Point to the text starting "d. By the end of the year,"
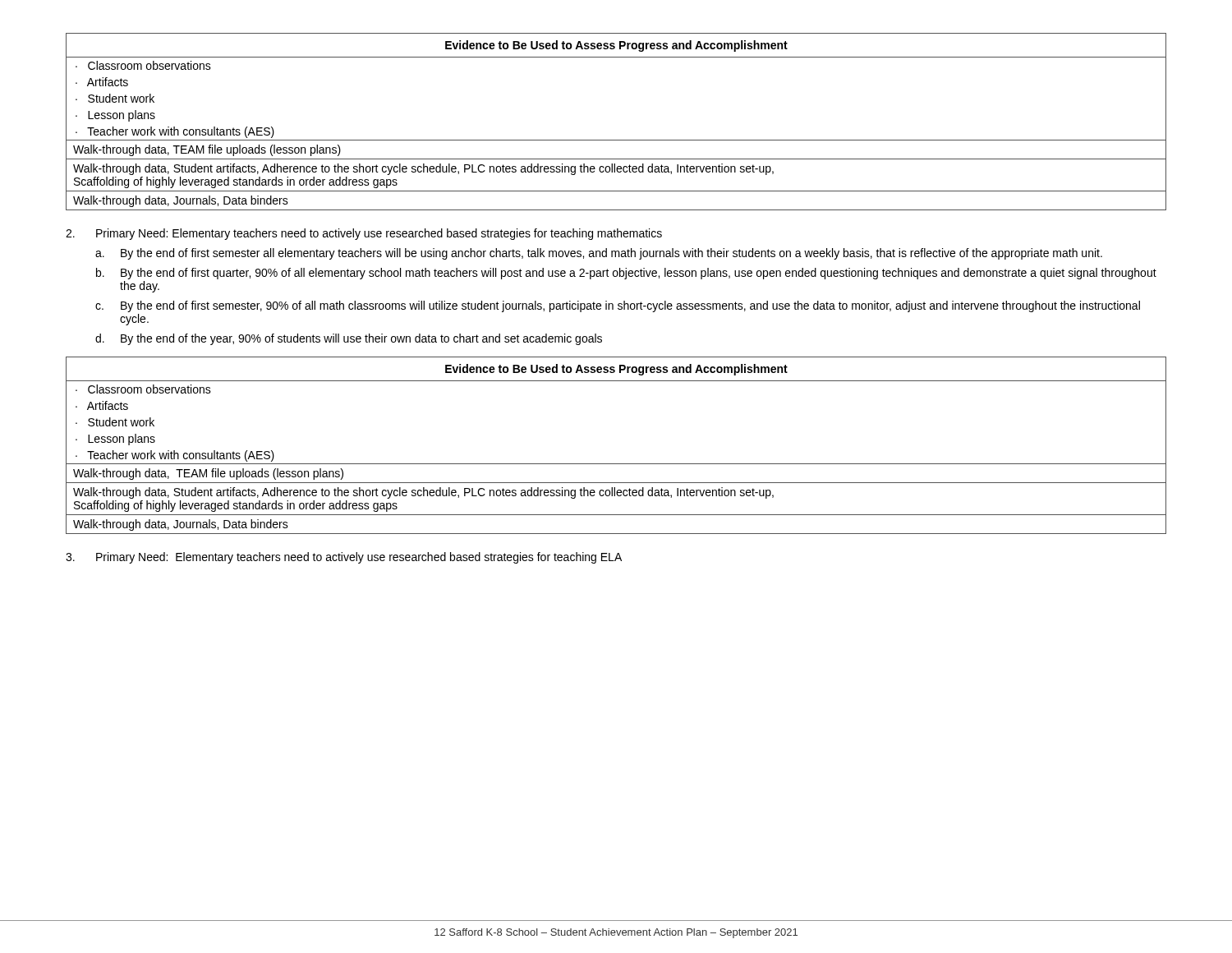Screen dimensions: 953x1232 tap(349, 339)
